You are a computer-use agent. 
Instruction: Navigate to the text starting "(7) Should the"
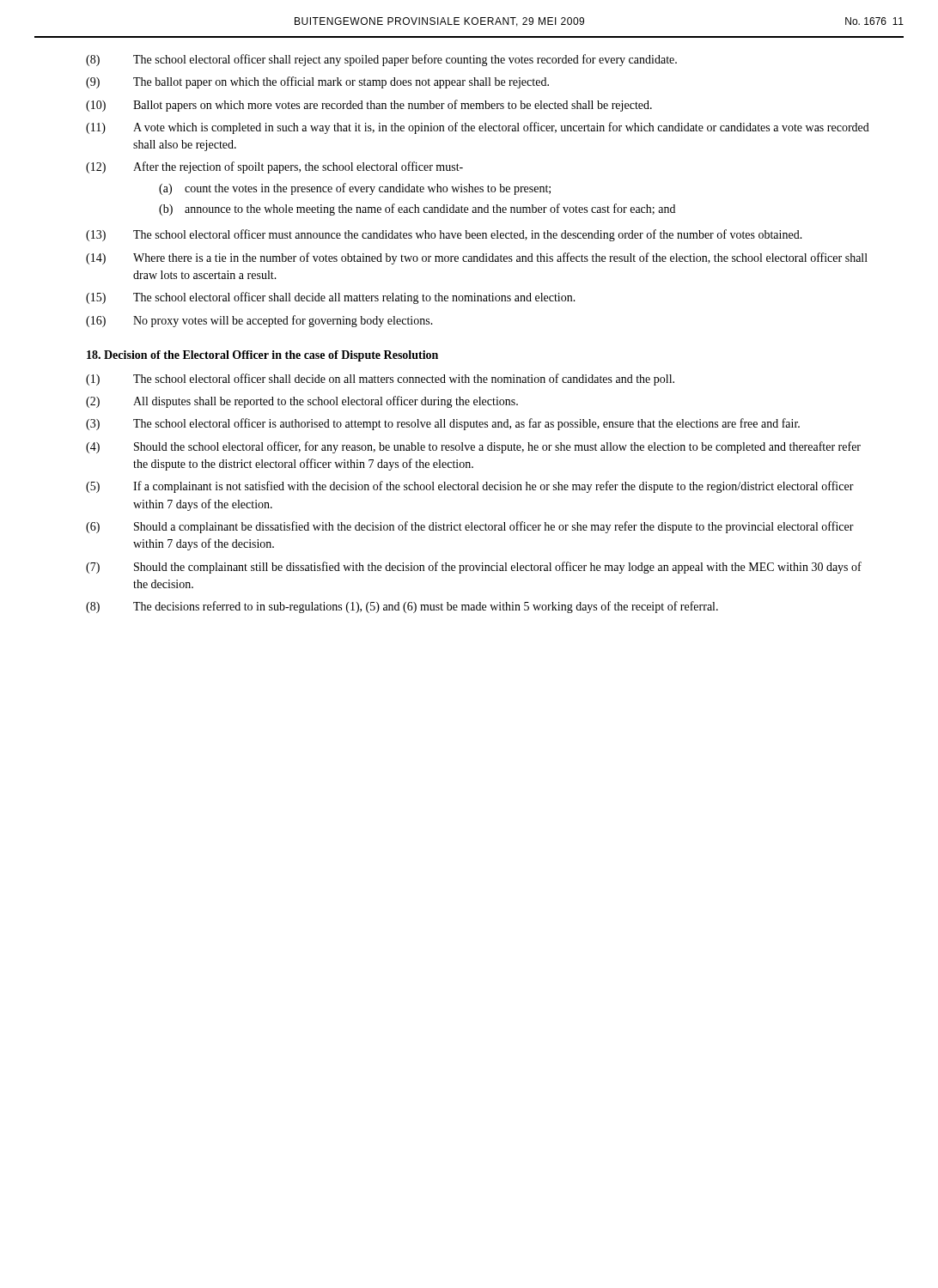pyautogui.click(x=478, y=576)
